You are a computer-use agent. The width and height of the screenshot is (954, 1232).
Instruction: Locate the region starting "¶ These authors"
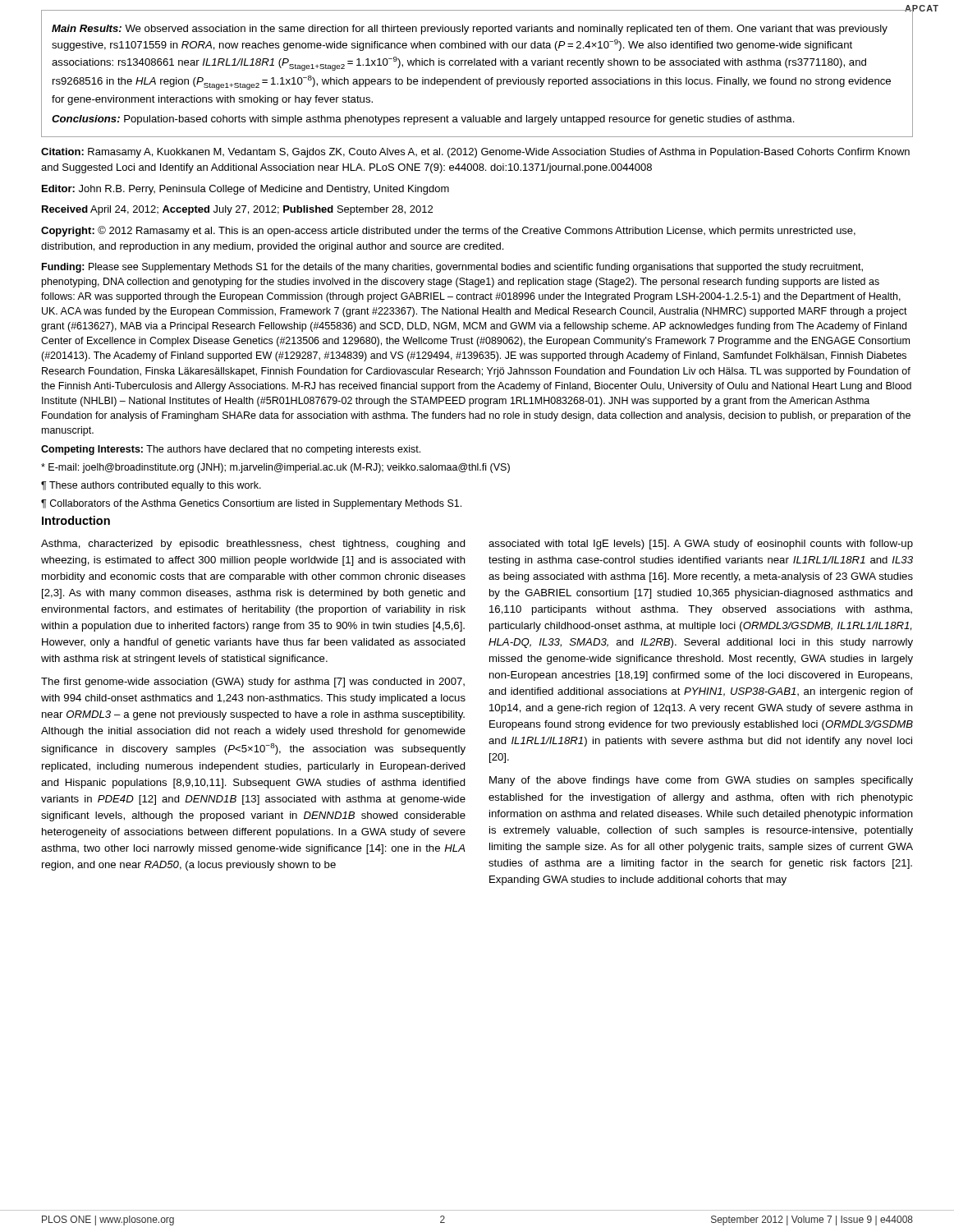click(151, 485)
